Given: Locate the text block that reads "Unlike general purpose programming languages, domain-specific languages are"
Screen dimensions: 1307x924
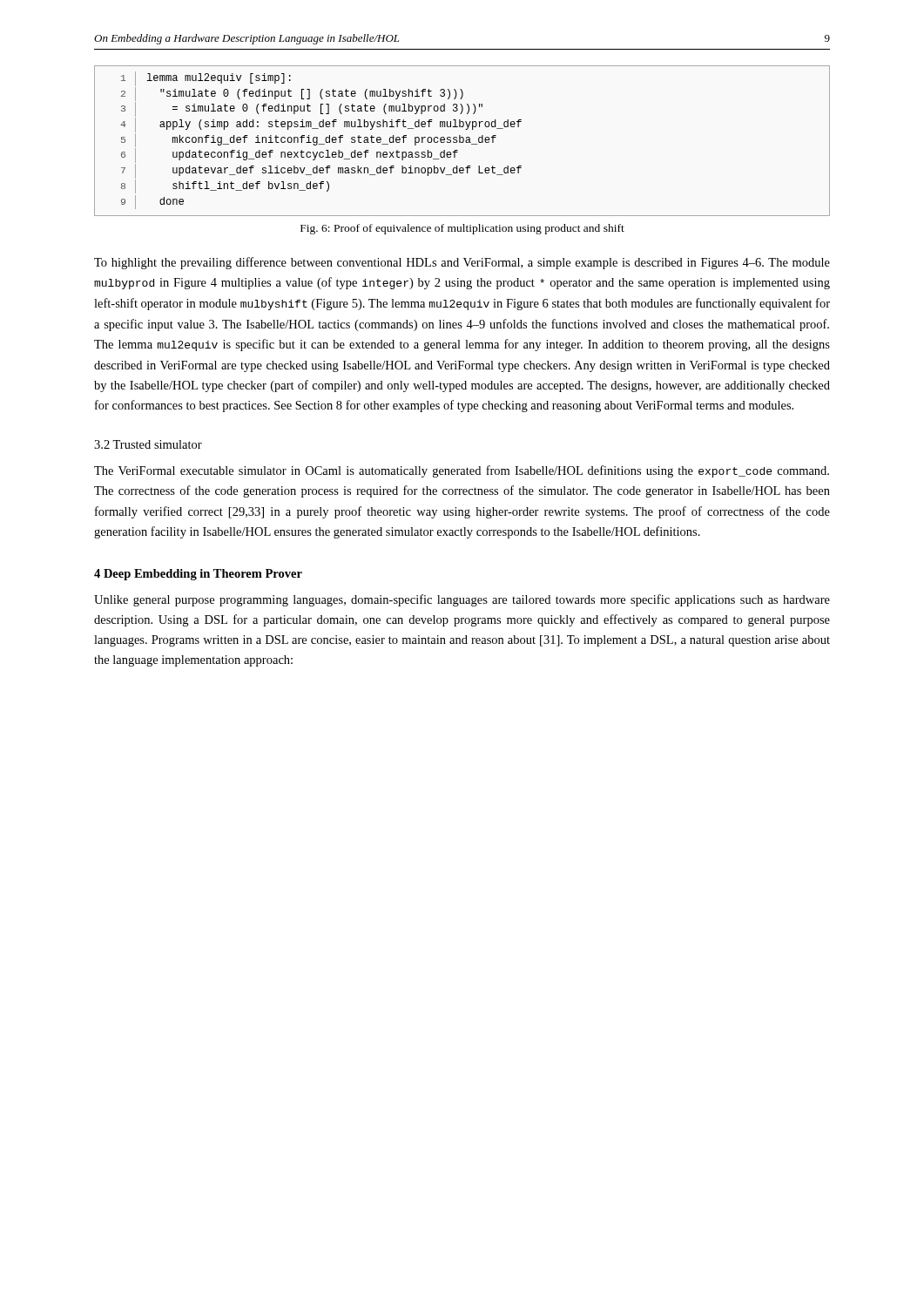Looking at the screenshot, I should coord(462,630).
